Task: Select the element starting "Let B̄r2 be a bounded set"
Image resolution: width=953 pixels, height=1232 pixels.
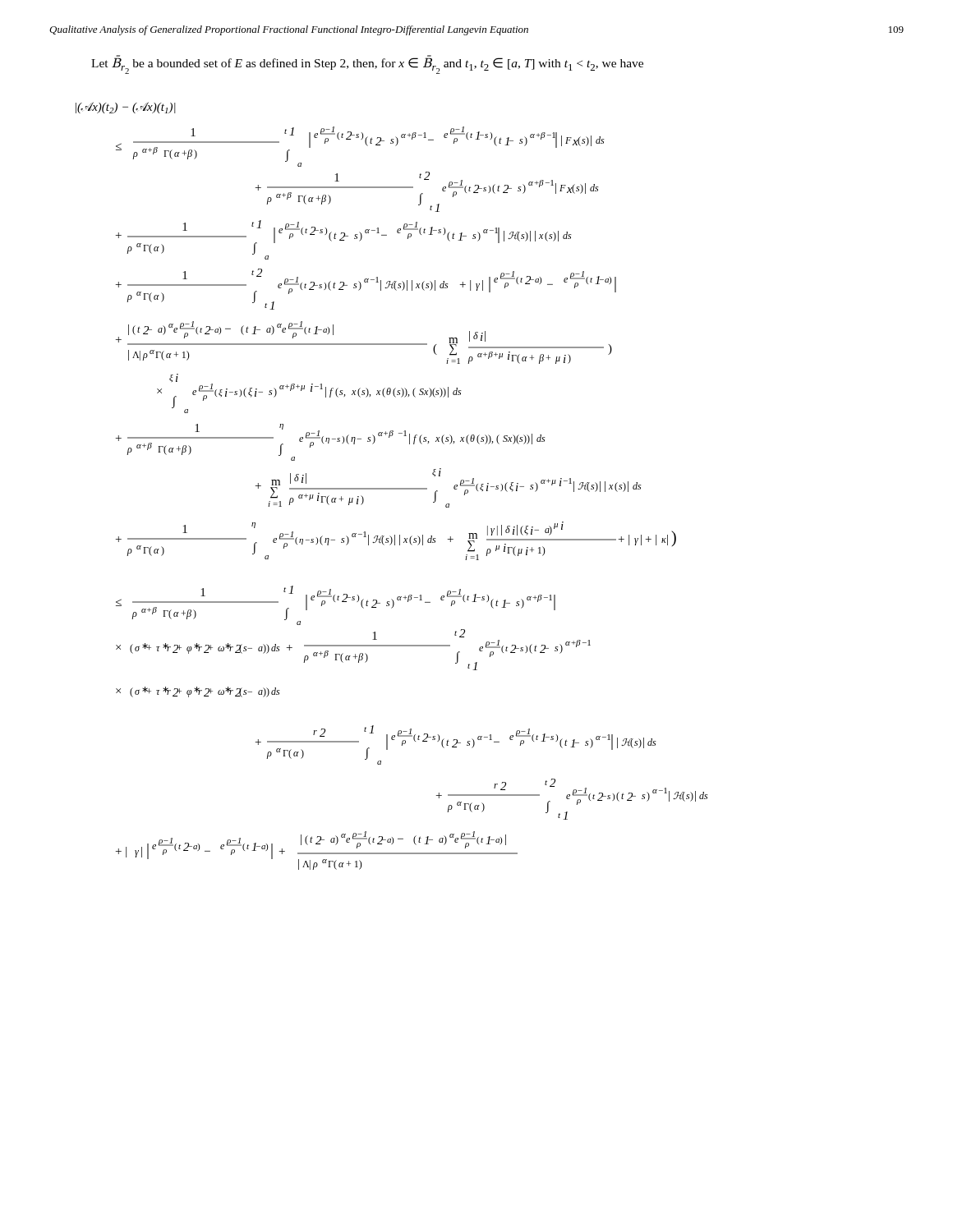Action: coord(368,66)
